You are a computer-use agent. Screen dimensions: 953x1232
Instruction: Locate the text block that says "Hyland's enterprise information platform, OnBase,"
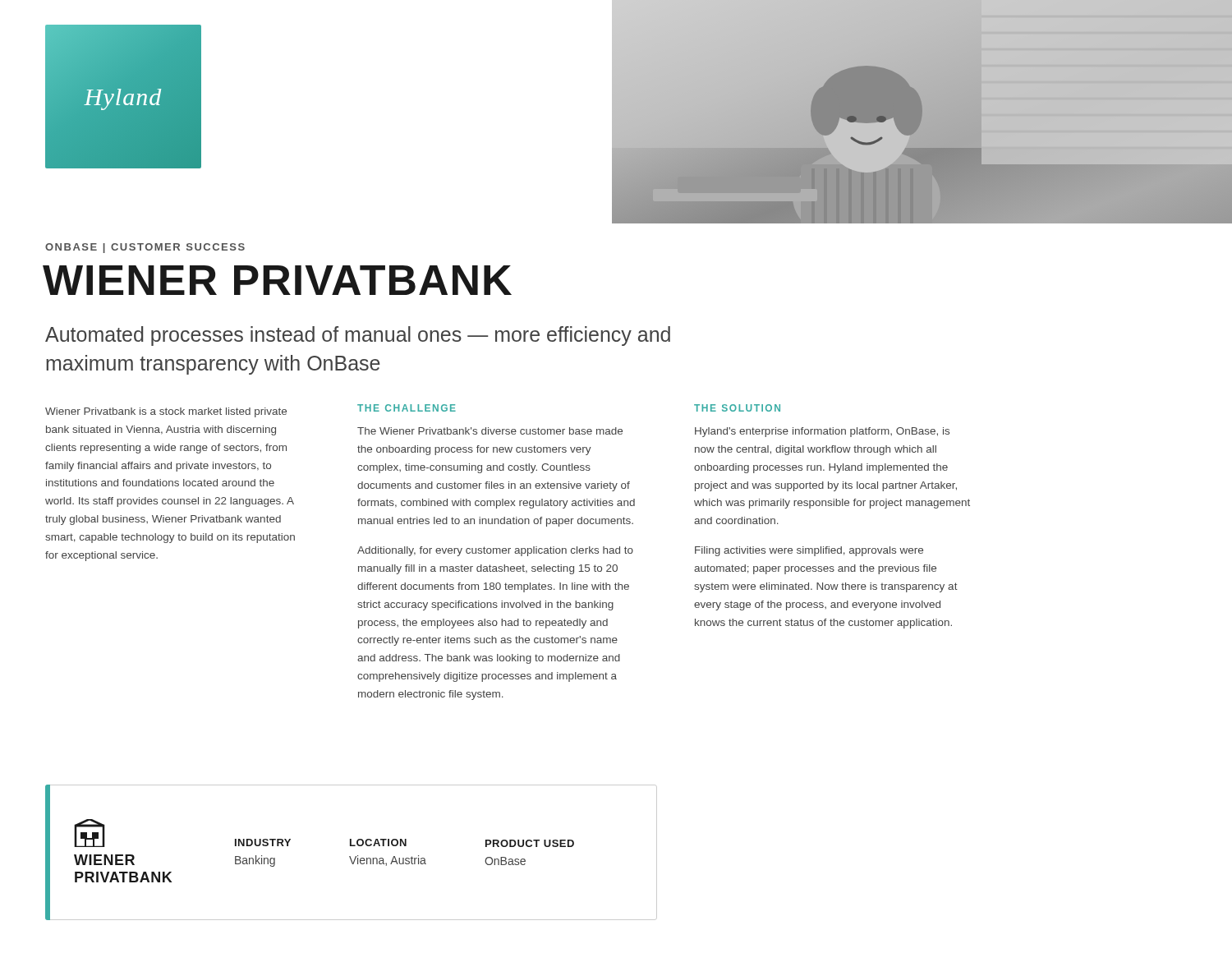click(822, 432)
